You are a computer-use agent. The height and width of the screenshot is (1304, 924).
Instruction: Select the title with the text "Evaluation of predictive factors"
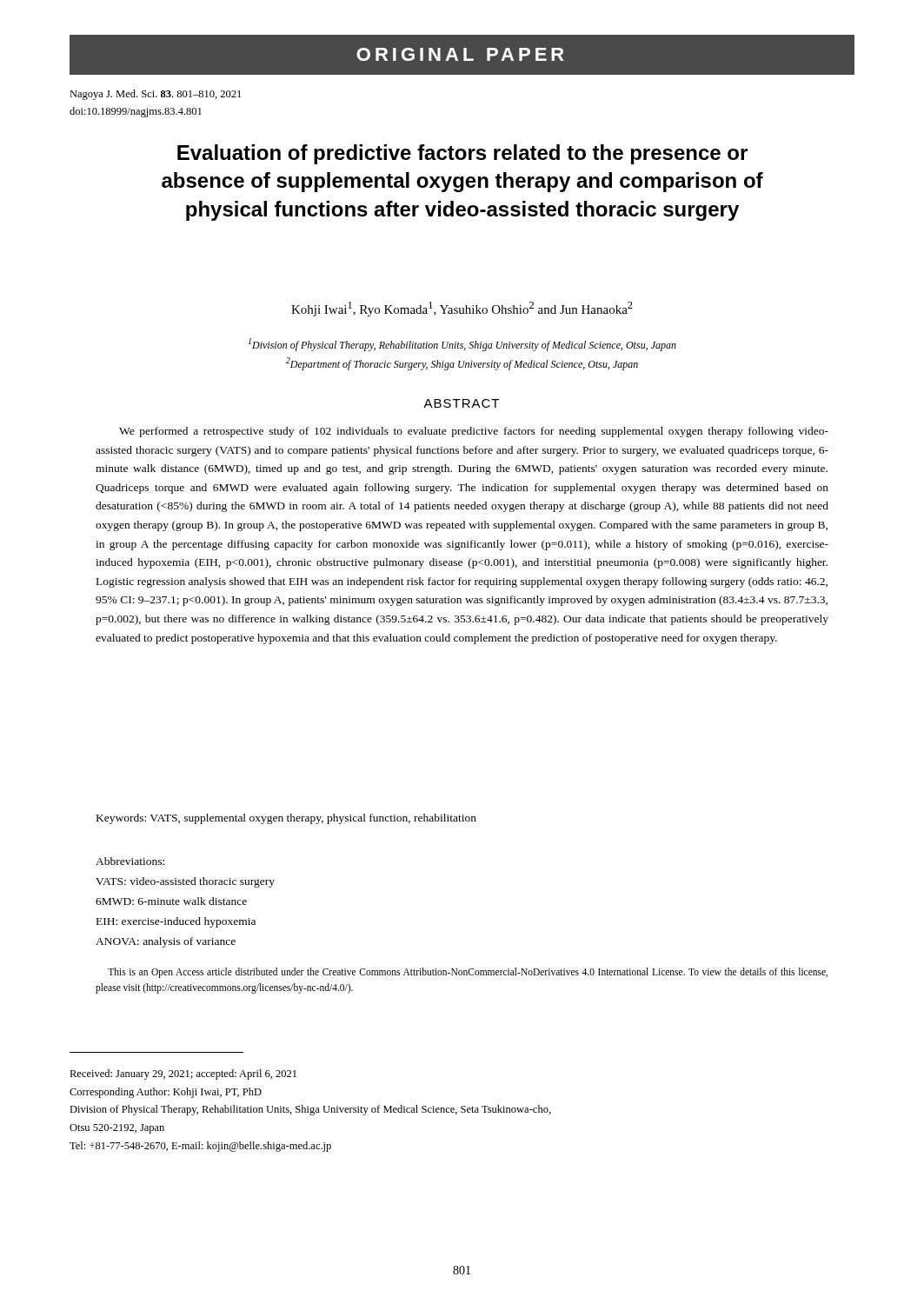(x=462, y=181)
